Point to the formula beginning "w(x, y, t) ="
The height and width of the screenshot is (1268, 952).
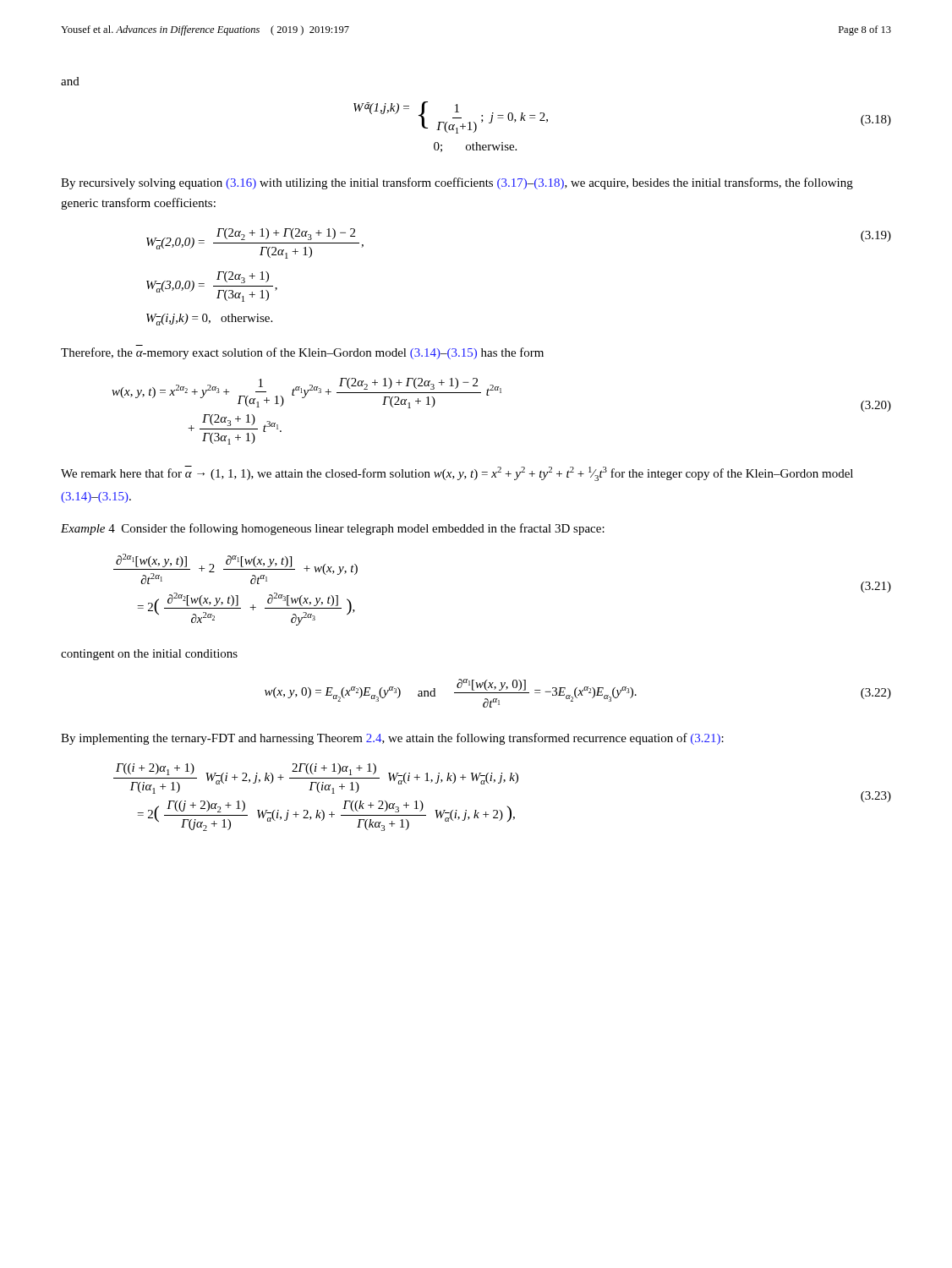tap(476, 411)
